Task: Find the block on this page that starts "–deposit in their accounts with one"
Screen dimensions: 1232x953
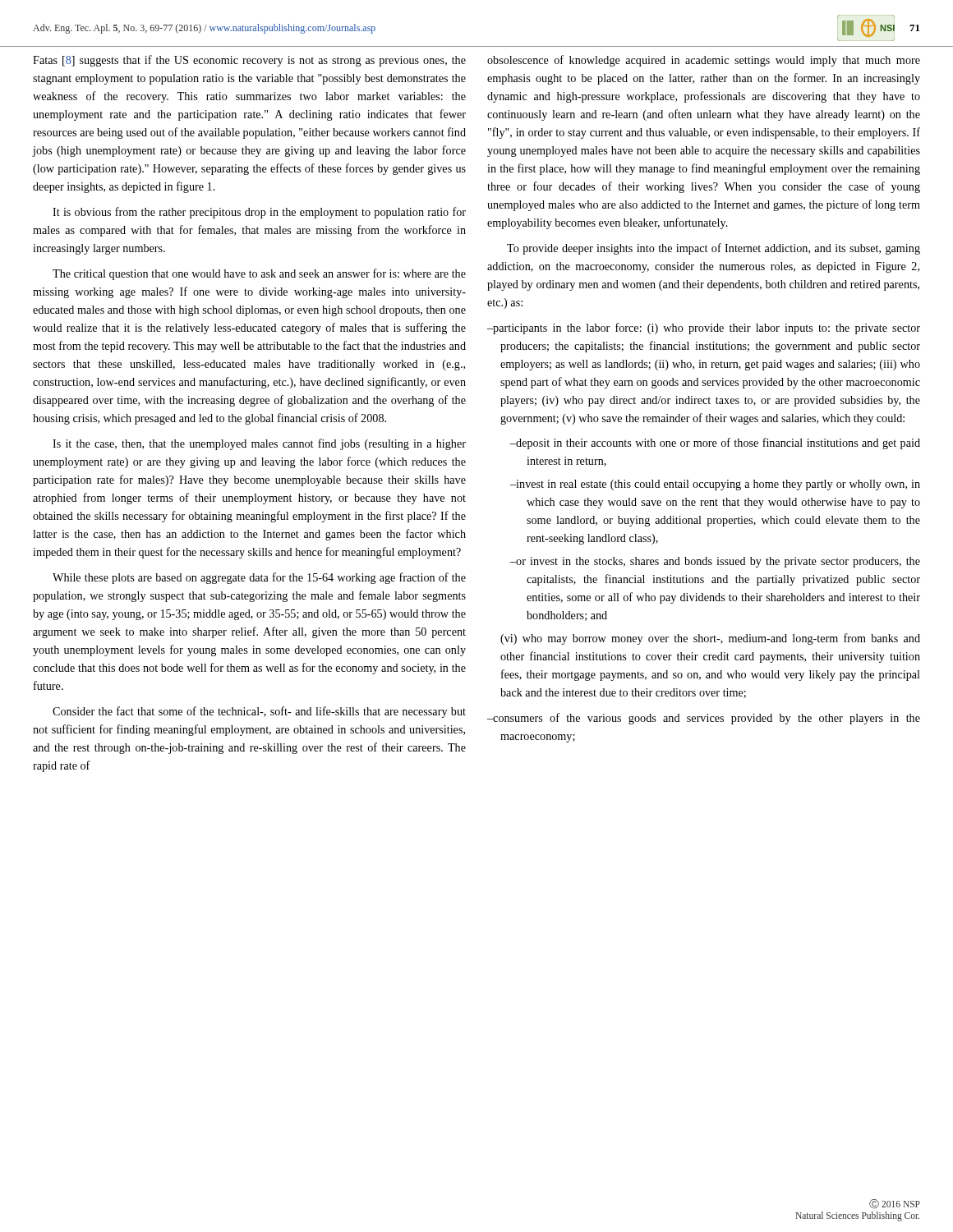Action: click(x=715, y=452)
